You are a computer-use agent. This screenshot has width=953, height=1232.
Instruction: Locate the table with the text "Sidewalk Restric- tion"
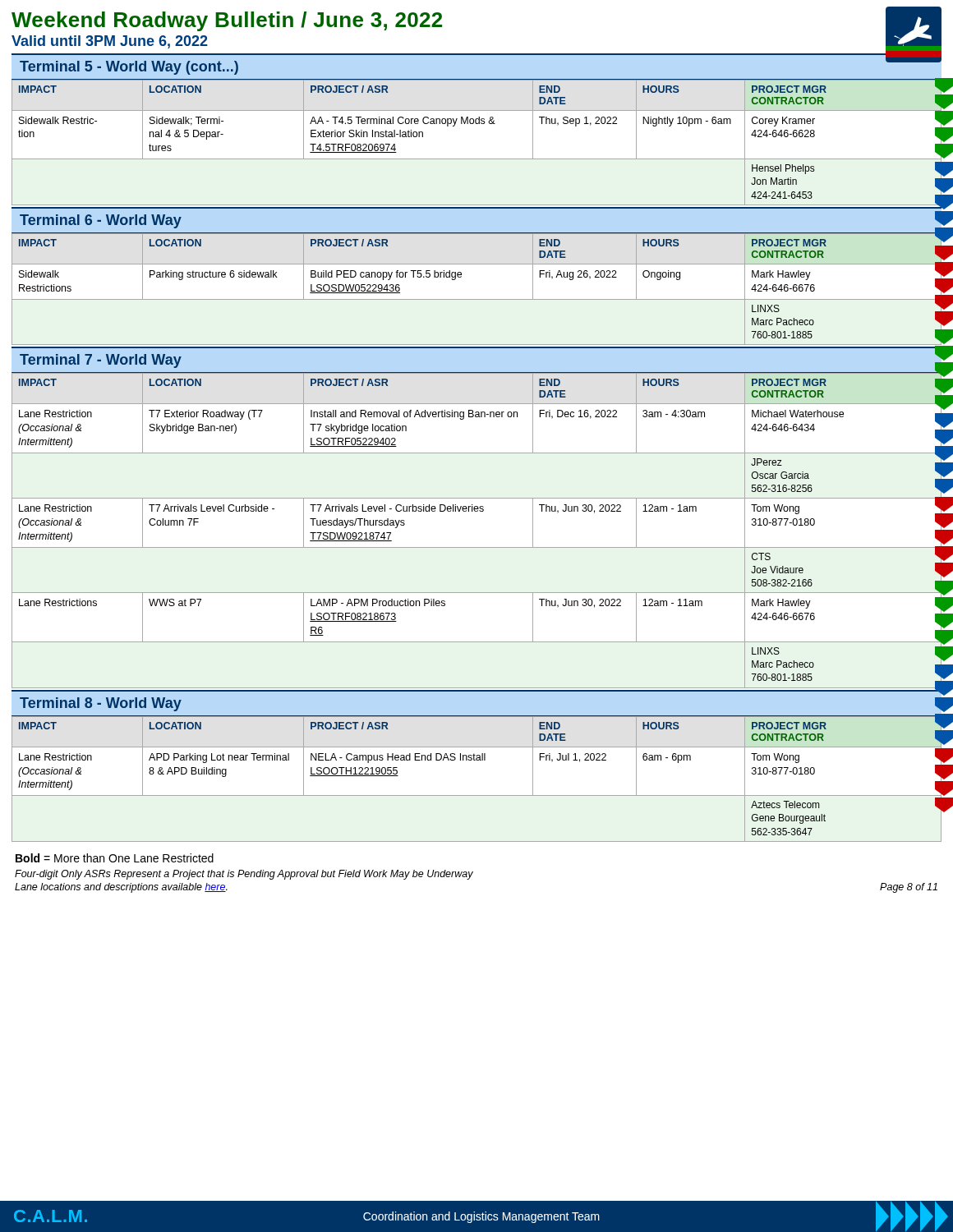click(x=476, y=142)
